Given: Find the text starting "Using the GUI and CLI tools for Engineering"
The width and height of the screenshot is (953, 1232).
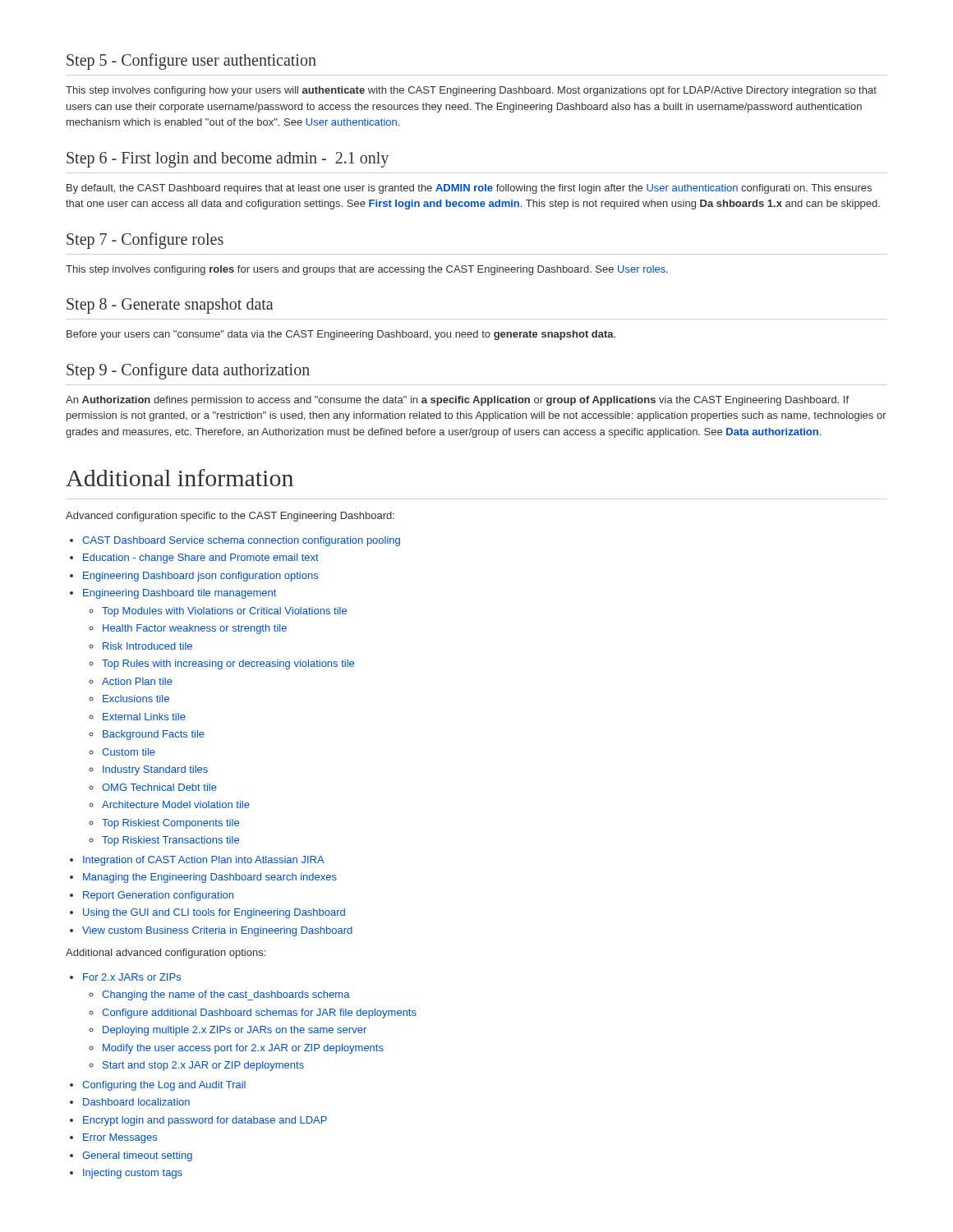Looking at the screenshot, I should (214, 913).
